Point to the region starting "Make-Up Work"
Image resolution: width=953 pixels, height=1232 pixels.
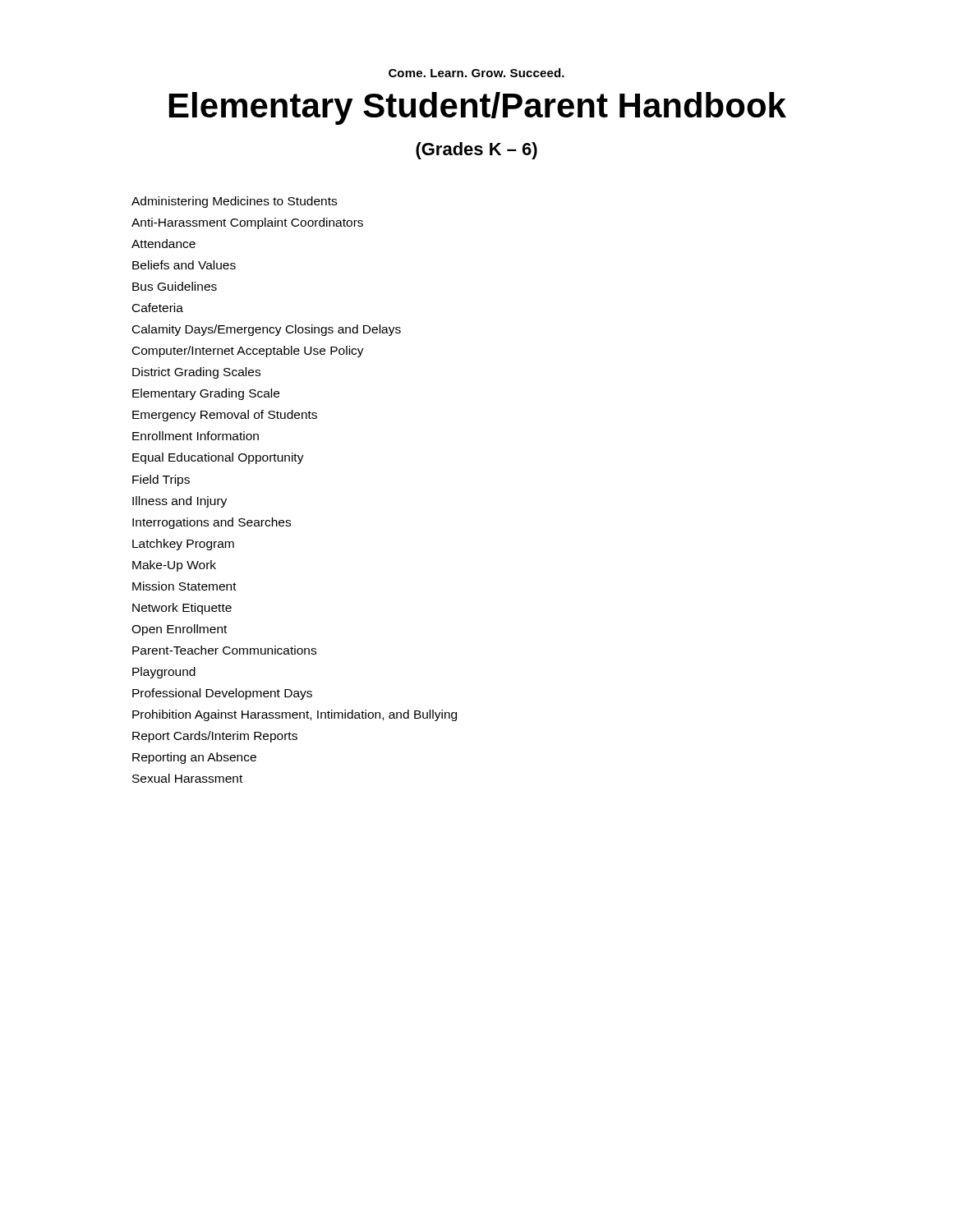pos(174,564)
